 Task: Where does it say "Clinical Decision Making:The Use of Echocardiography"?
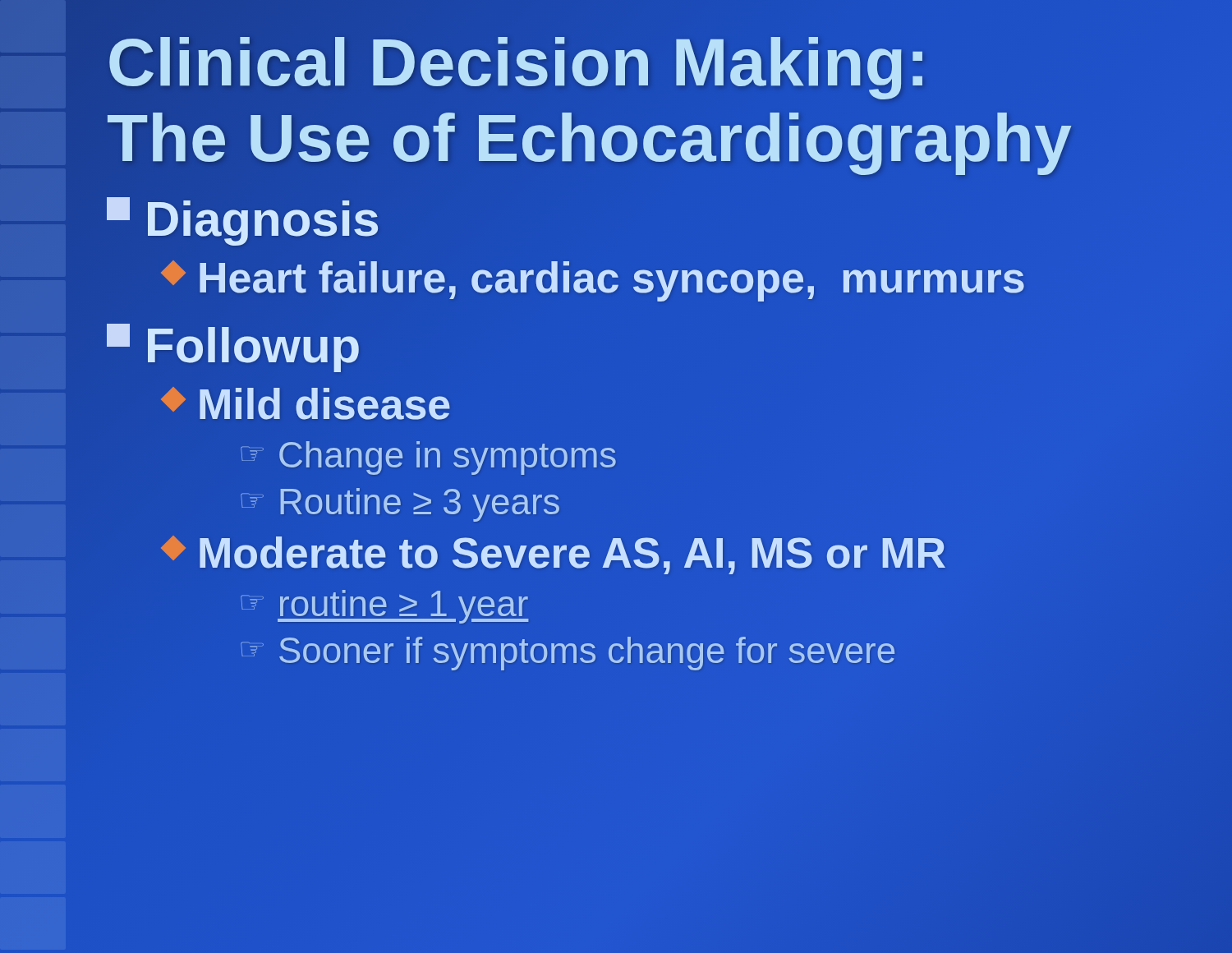pyautogui.click(x=653, y=100)
